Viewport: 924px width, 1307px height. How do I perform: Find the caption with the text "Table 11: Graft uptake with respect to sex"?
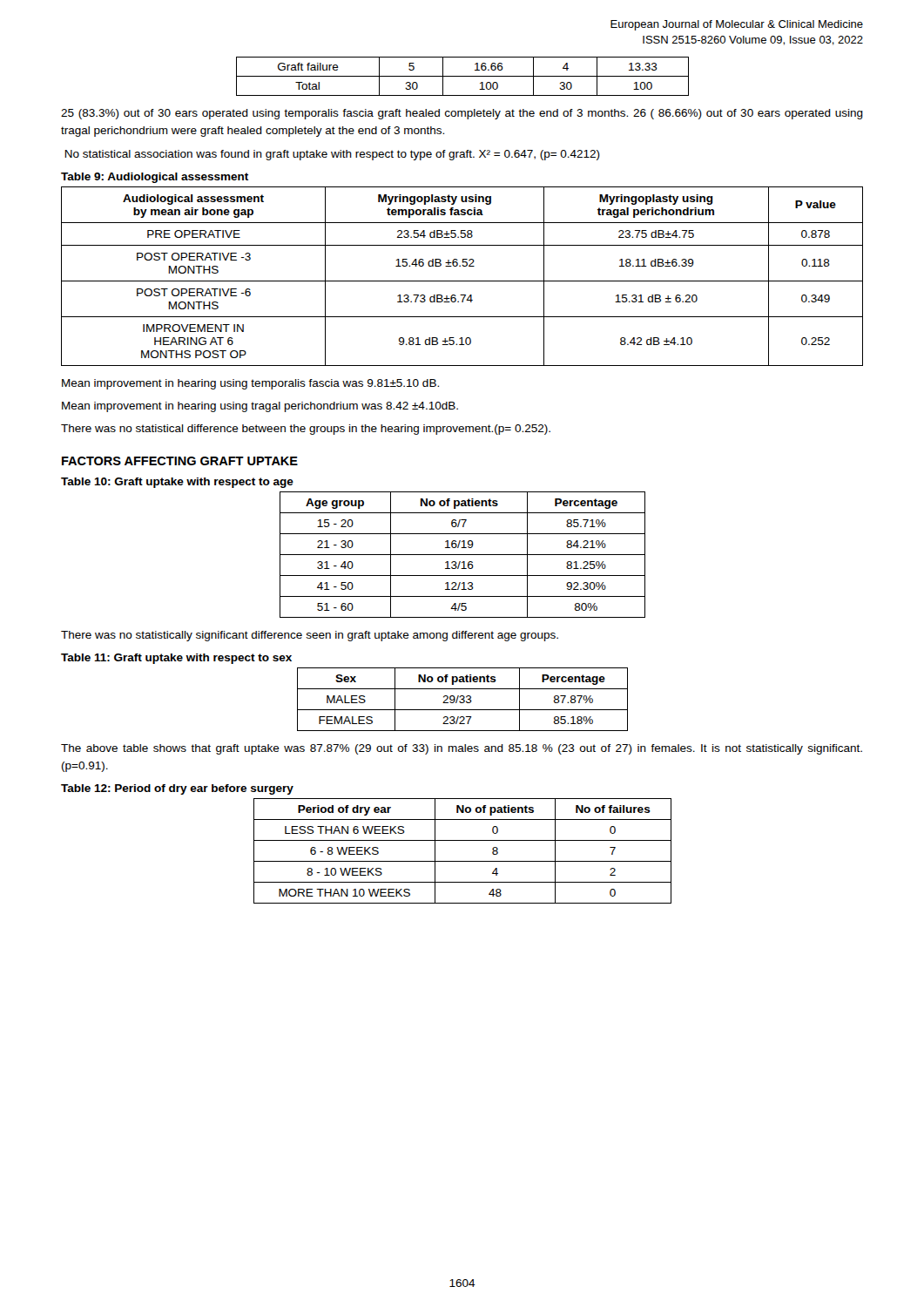[x=177, y=657]
